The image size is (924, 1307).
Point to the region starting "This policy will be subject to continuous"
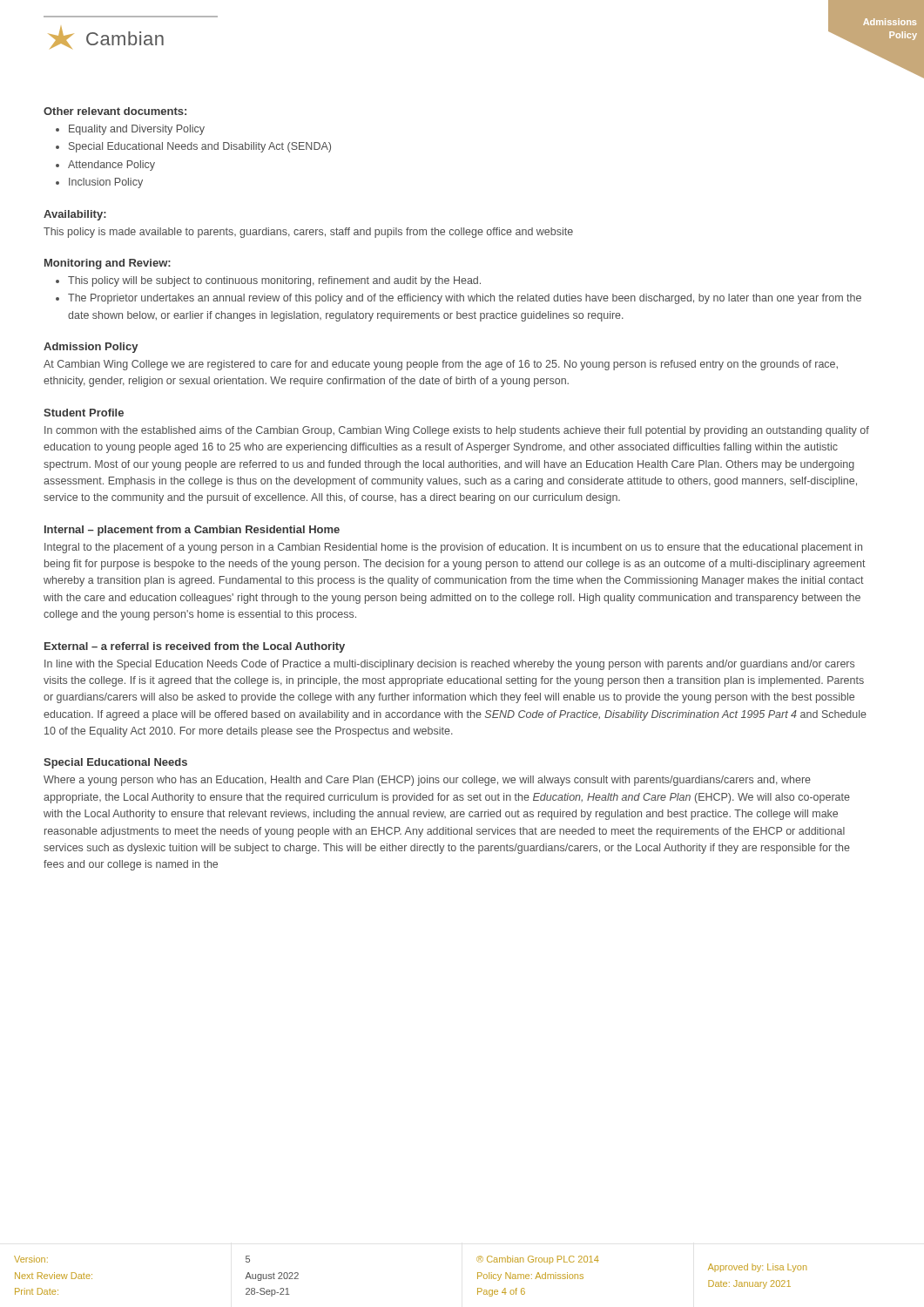tap(275, 280)
